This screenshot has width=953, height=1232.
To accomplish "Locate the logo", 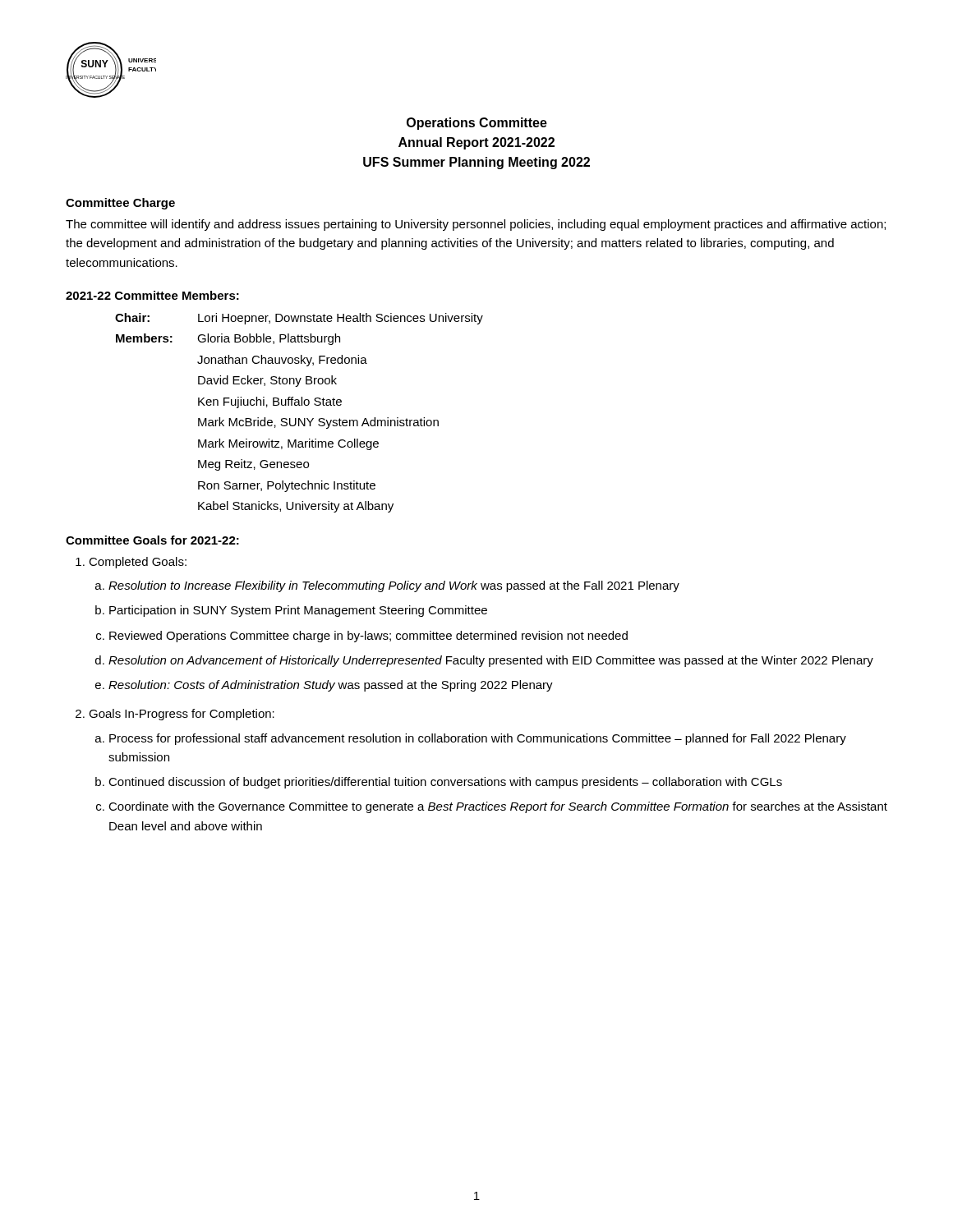I will pyautogui.click(x=476, y=70).
